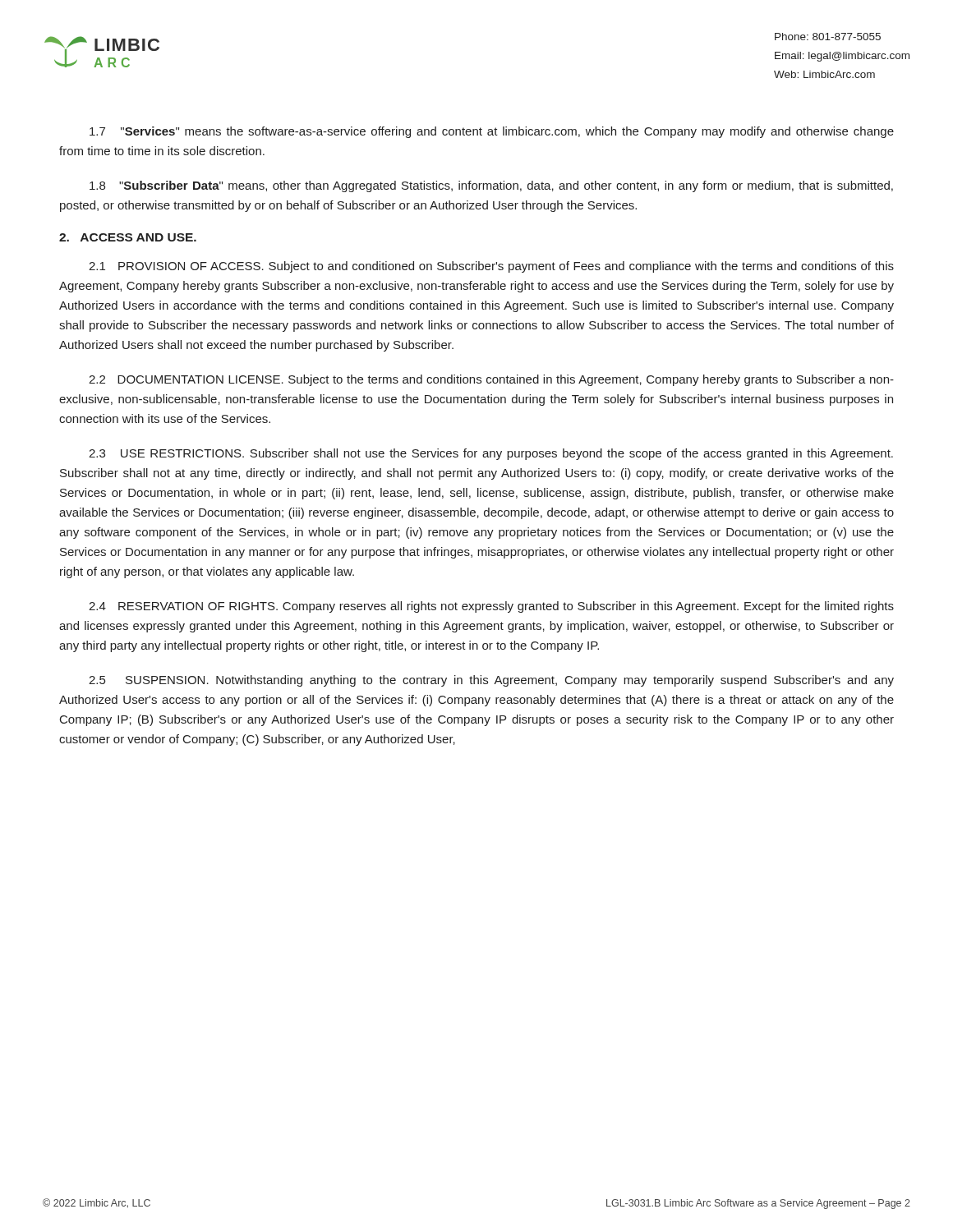Find the block on this page that starts "2 DOCUMENTATION LICENSE. Subject to the terms and"
The width and height of the screenshot is (953, 1232).
click(476, 399)
